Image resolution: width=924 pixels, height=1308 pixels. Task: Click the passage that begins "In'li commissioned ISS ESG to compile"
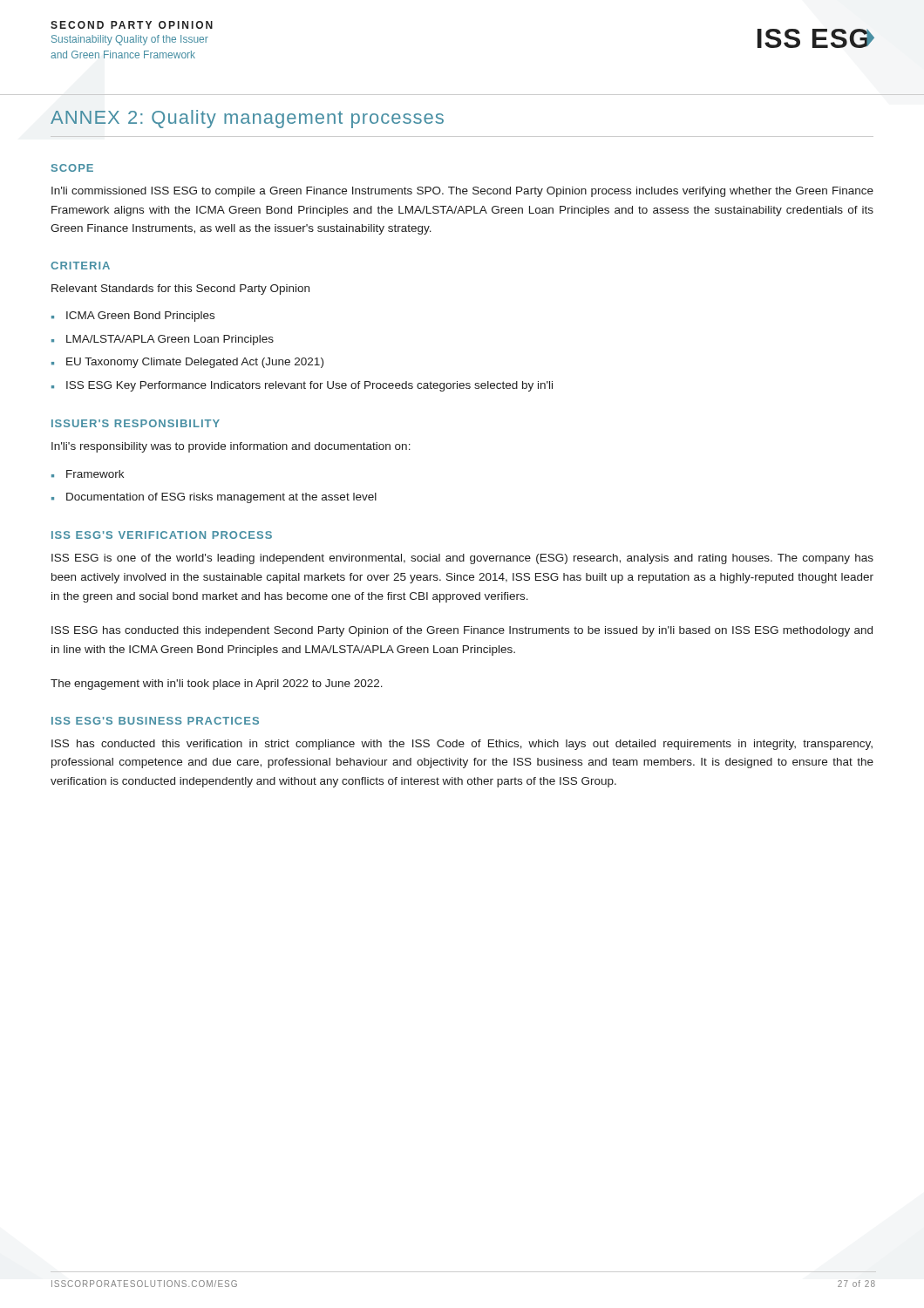462,210
